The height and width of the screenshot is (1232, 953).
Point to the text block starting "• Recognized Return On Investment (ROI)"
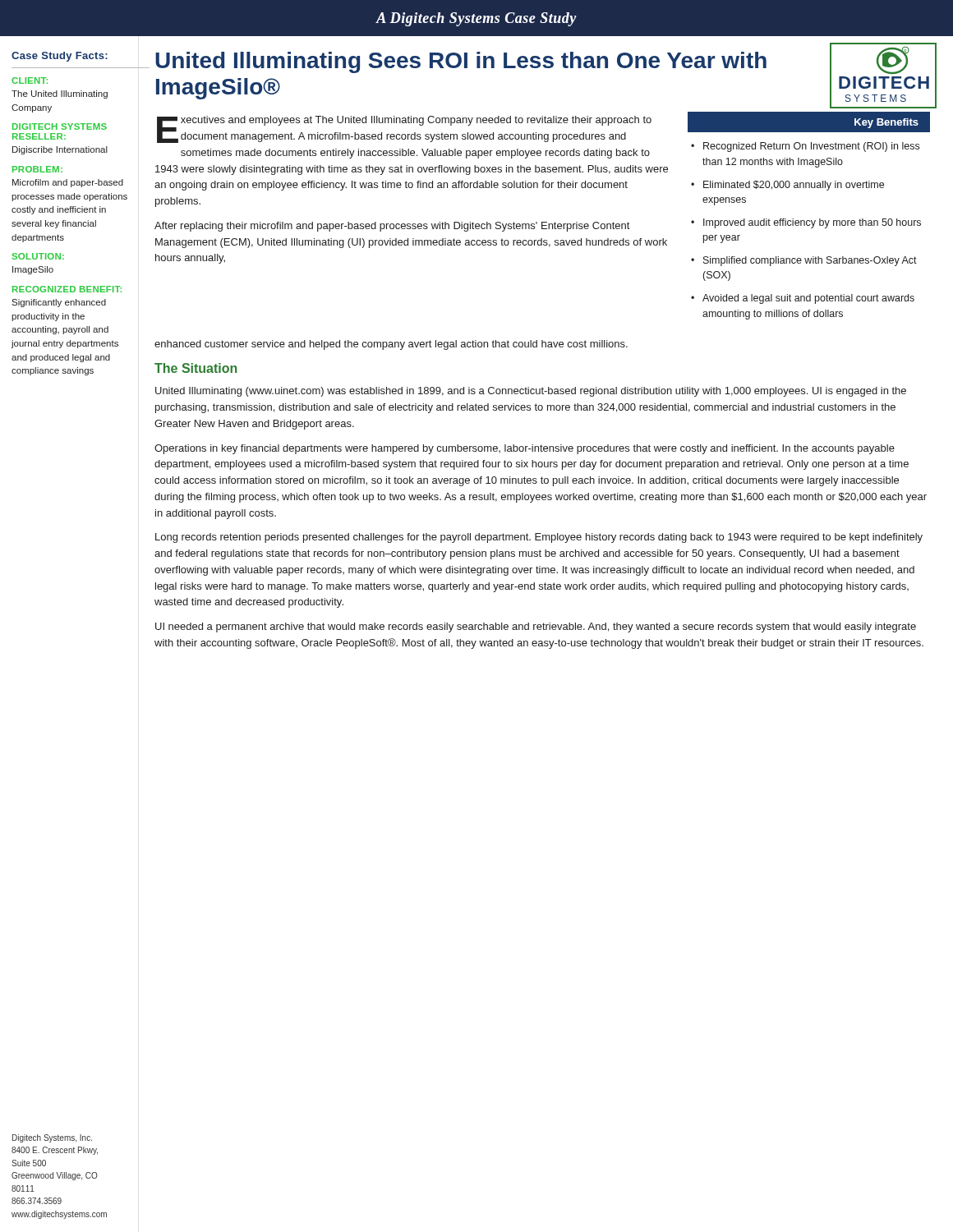[805, 153]
